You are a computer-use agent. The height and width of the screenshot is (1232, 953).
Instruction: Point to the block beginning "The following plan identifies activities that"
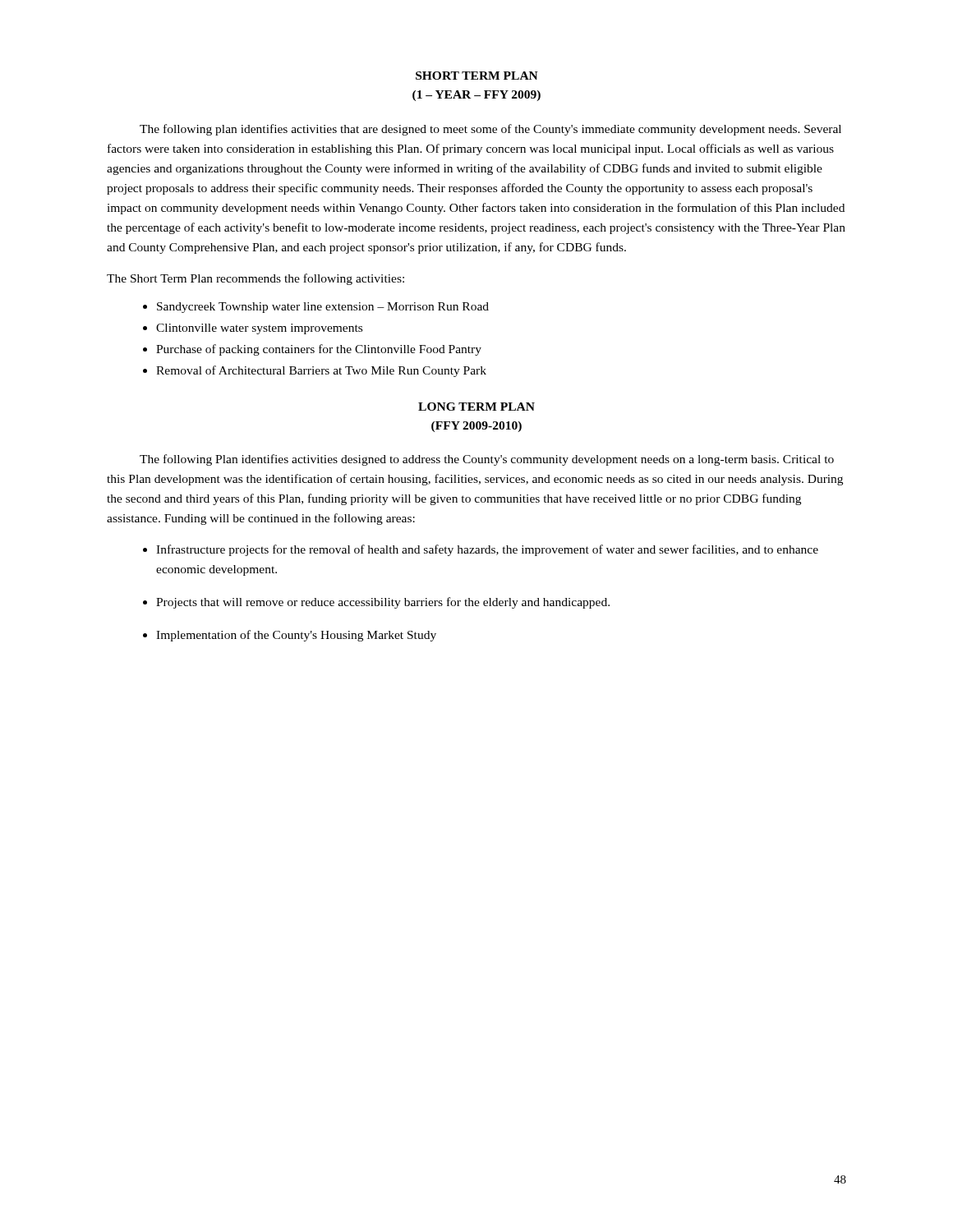(x=476, y=187)
